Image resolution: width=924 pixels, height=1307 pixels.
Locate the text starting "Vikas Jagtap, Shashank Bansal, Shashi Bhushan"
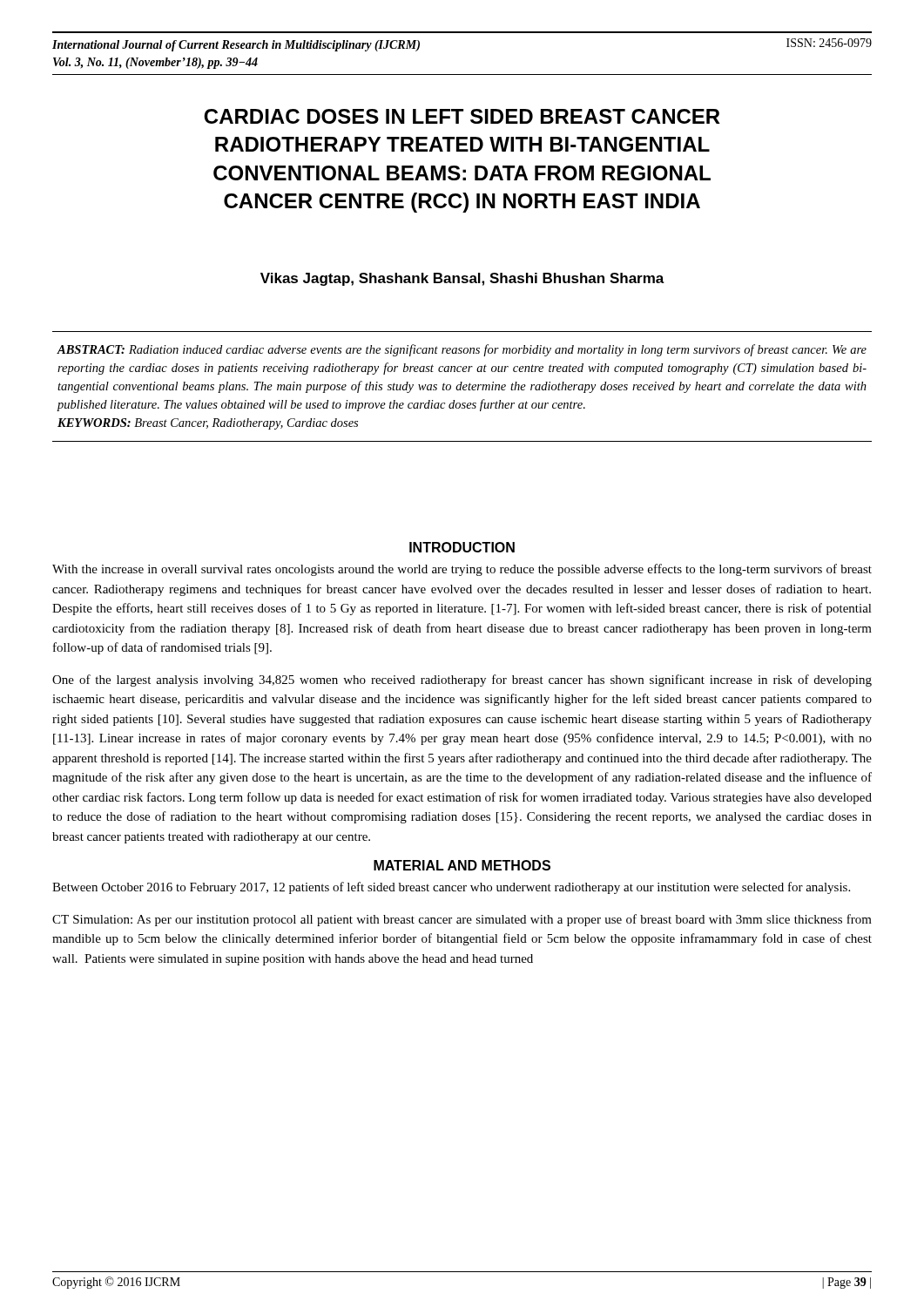tap(462, 278)
